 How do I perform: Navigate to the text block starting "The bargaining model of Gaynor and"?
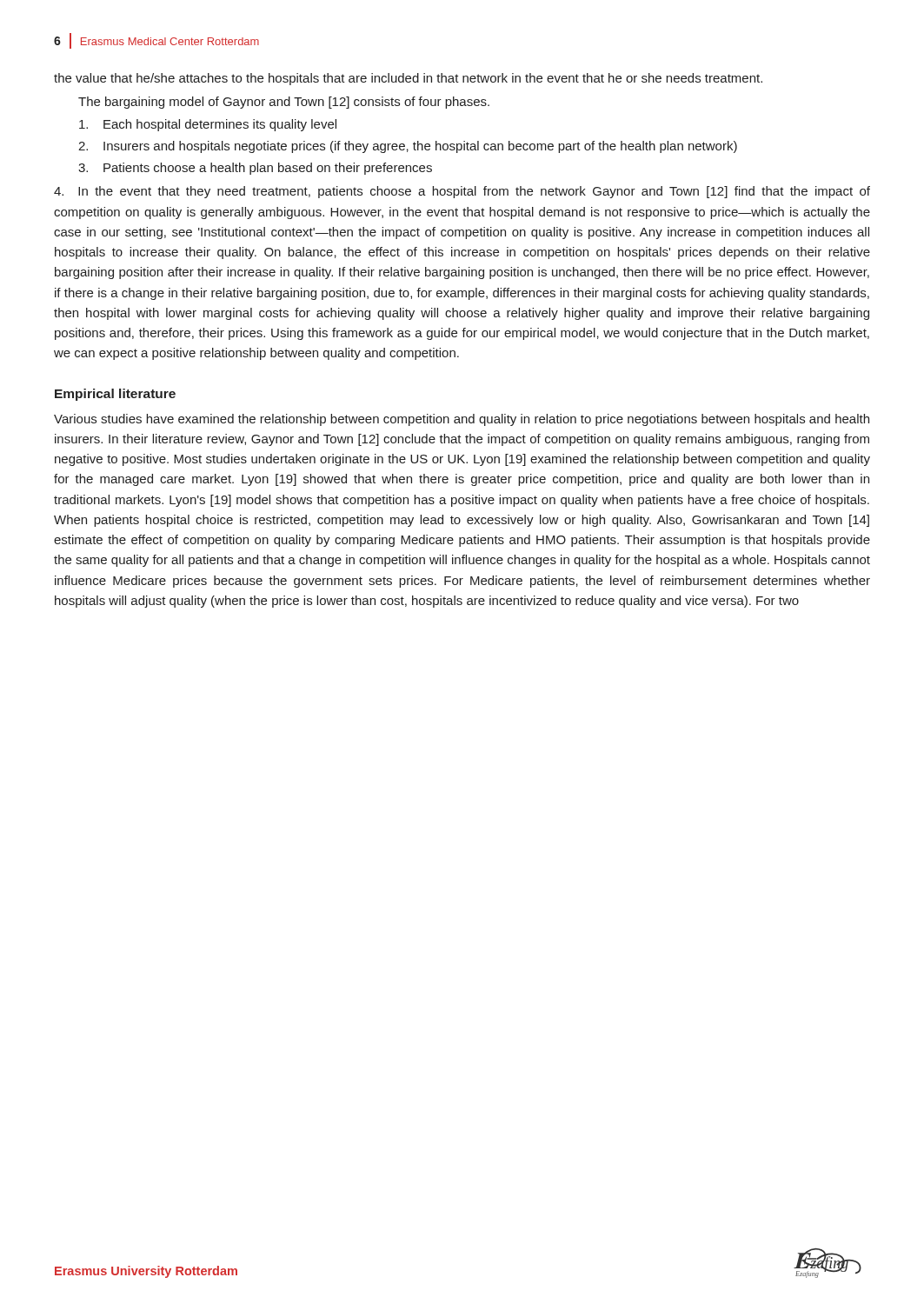(x=284, y=102)
